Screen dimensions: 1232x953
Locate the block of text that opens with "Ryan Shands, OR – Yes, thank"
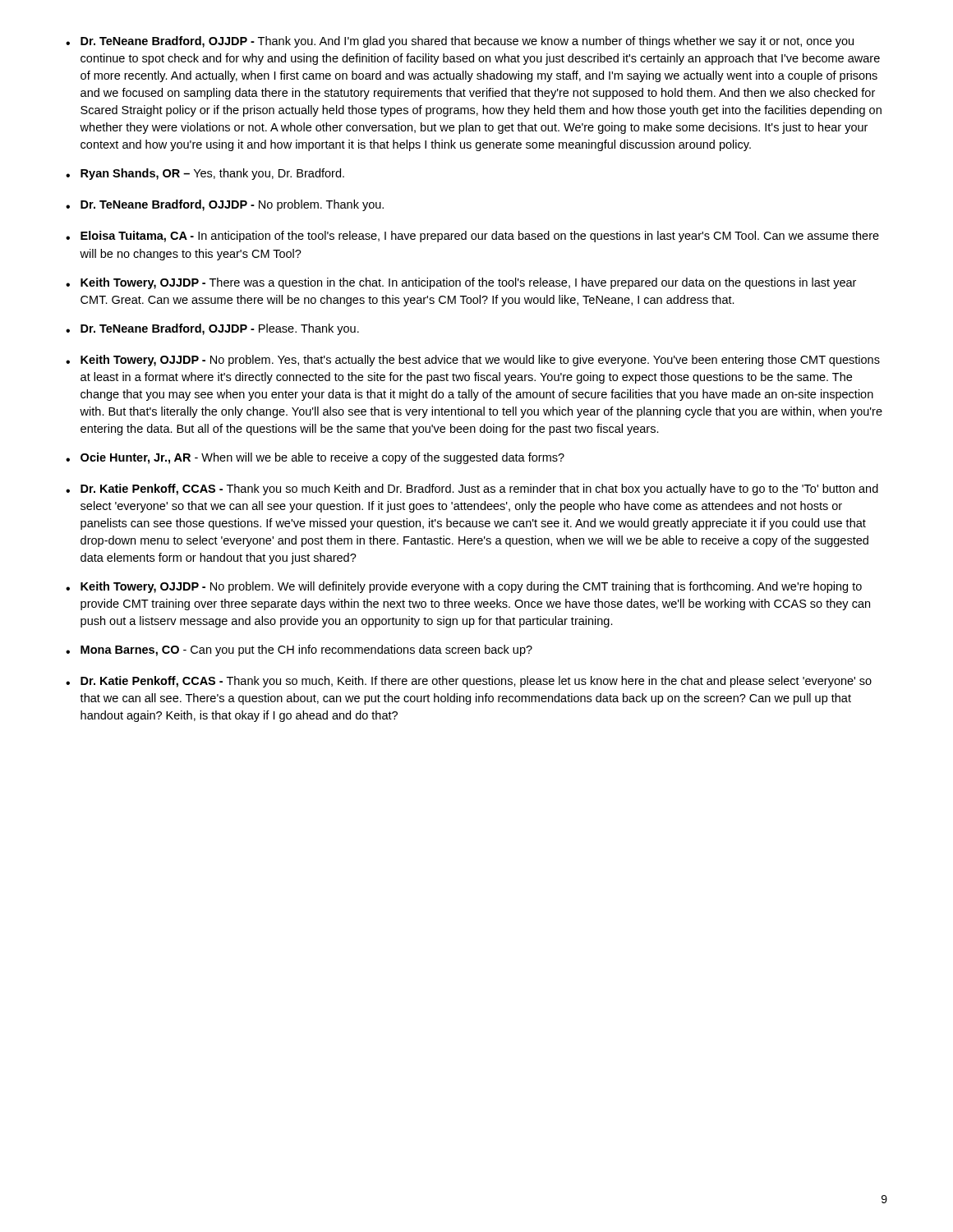click(212, 174)
